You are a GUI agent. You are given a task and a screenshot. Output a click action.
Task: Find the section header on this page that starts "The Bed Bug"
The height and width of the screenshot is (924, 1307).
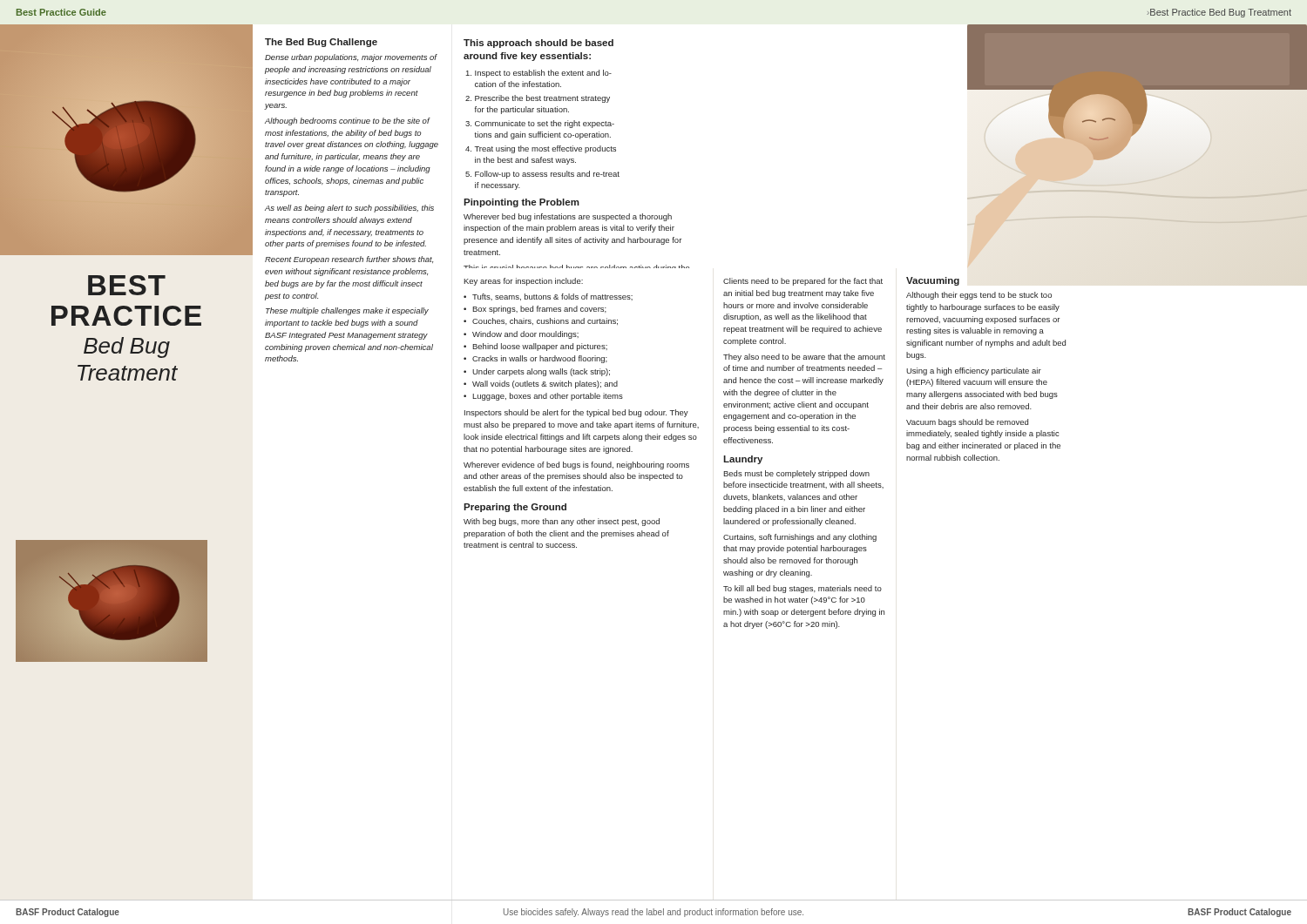(321, 42)
